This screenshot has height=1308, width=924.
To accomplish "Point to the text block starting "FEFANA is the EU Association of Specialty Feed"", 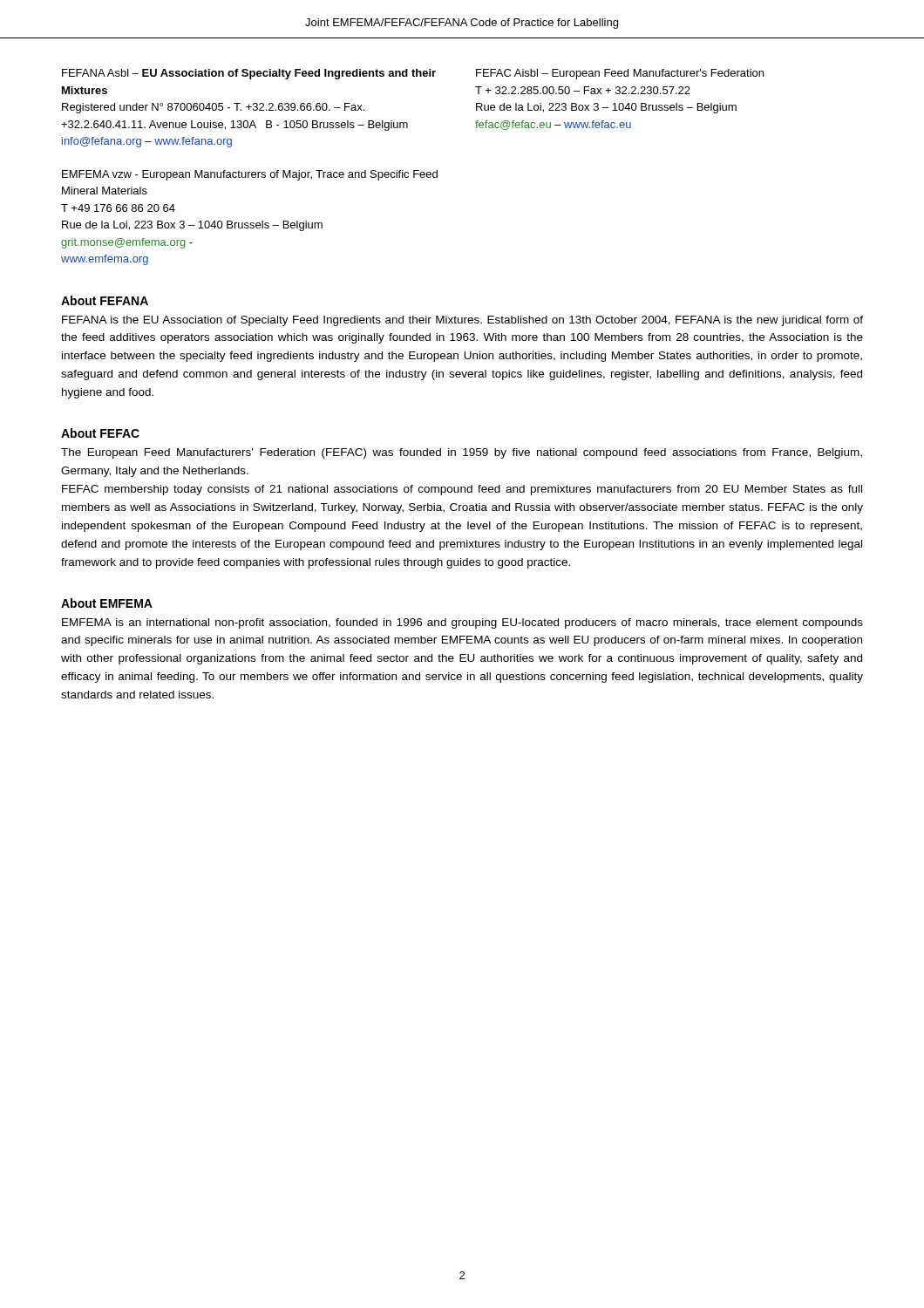I will click(x=462, y=356).
